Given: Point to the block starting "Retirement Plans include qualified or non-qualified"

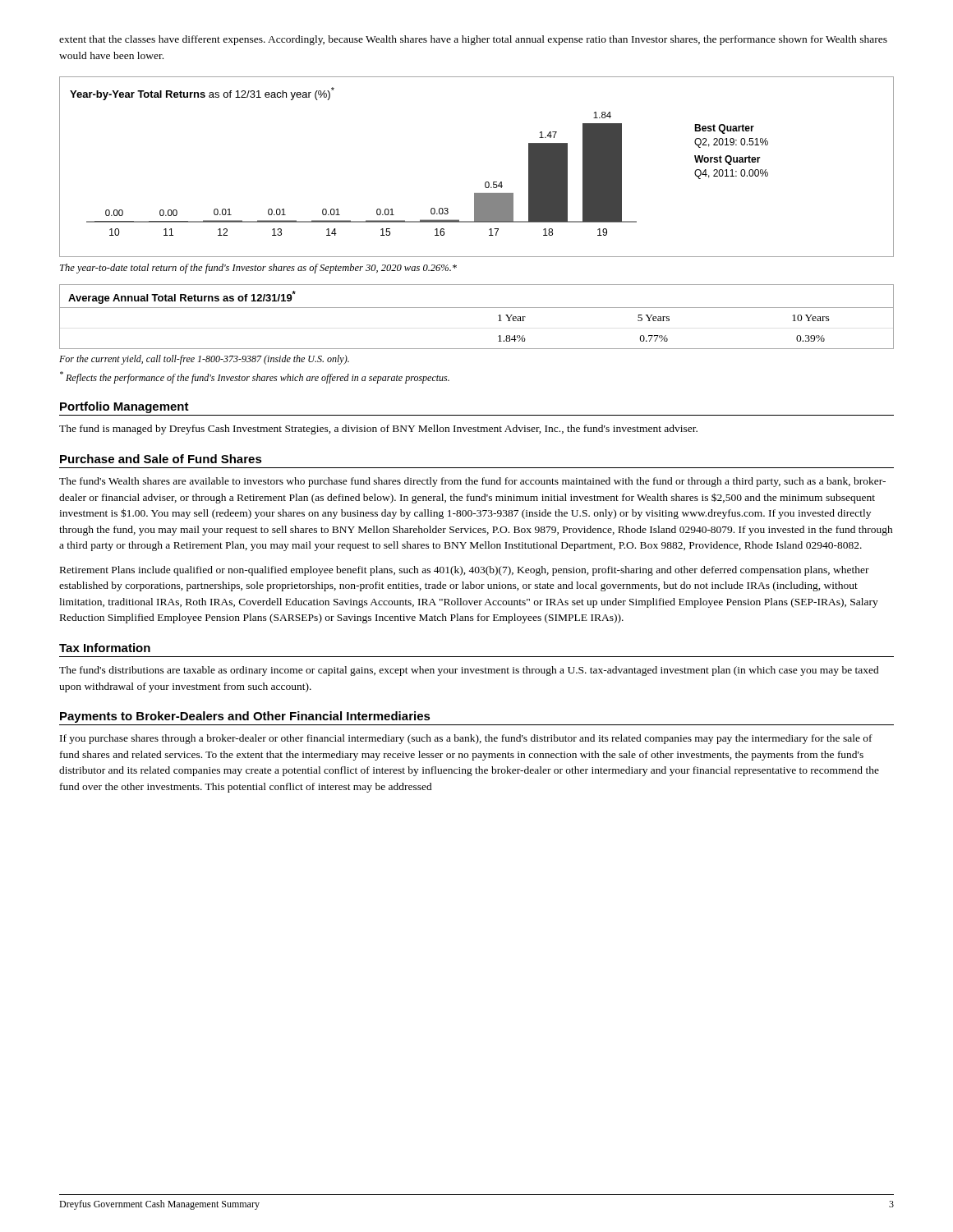Looking at the screenshot, I should click(476, 594).
